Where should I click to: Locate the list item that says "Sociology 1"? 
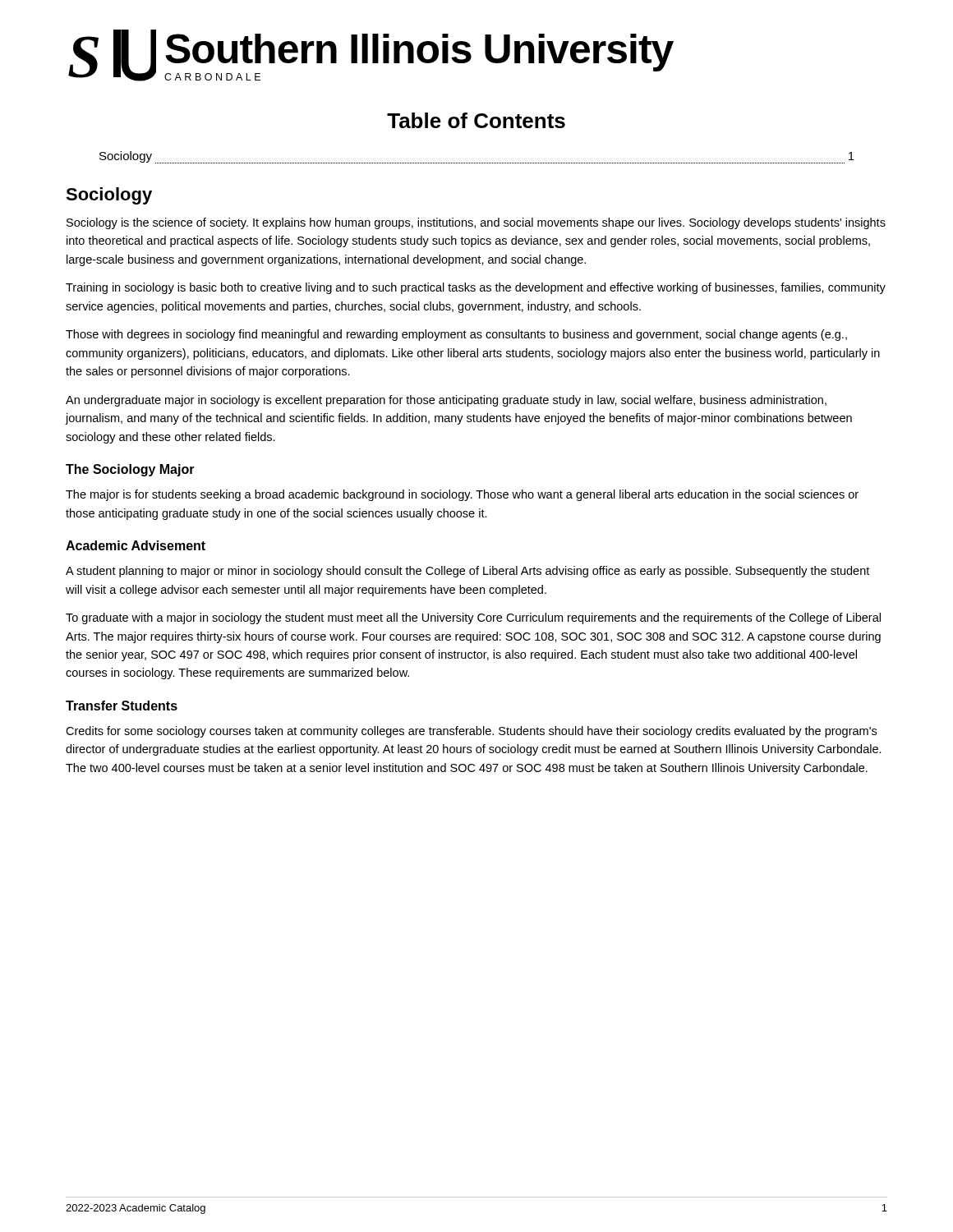476,156
